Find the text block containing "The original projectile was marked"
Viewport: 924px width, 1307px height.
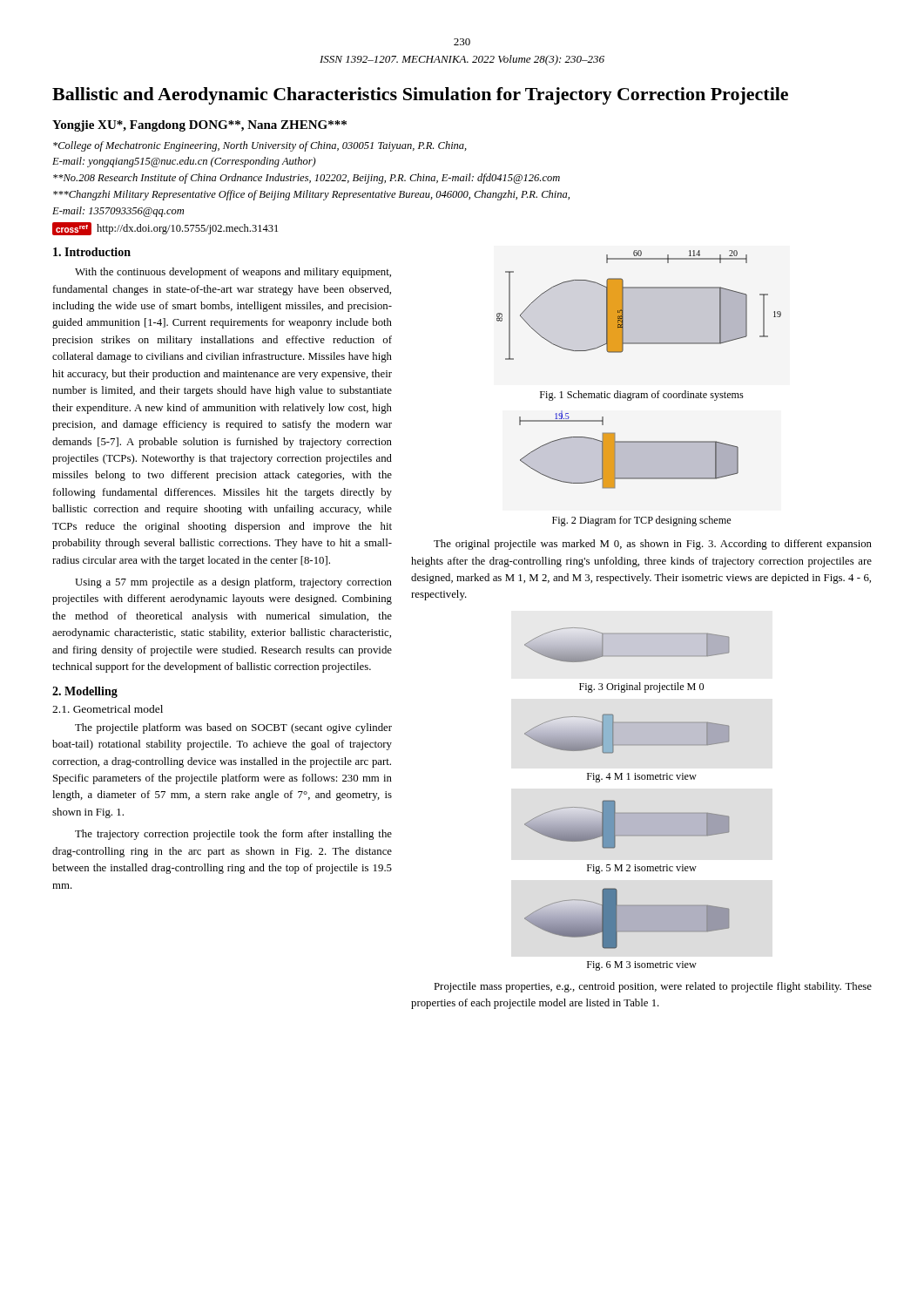(x=641, y=570)
